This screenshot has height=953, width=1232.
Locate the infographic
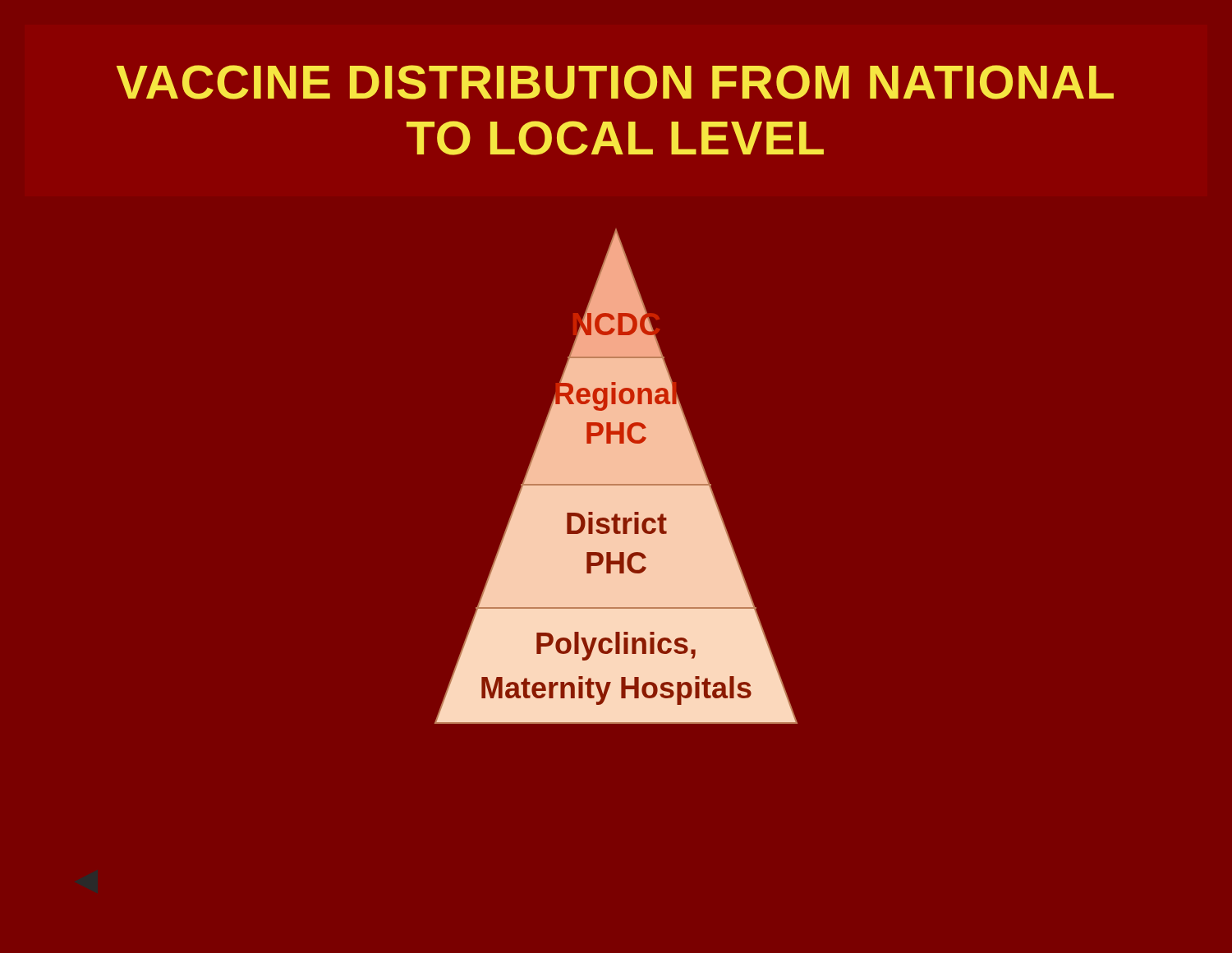point(616,476)
